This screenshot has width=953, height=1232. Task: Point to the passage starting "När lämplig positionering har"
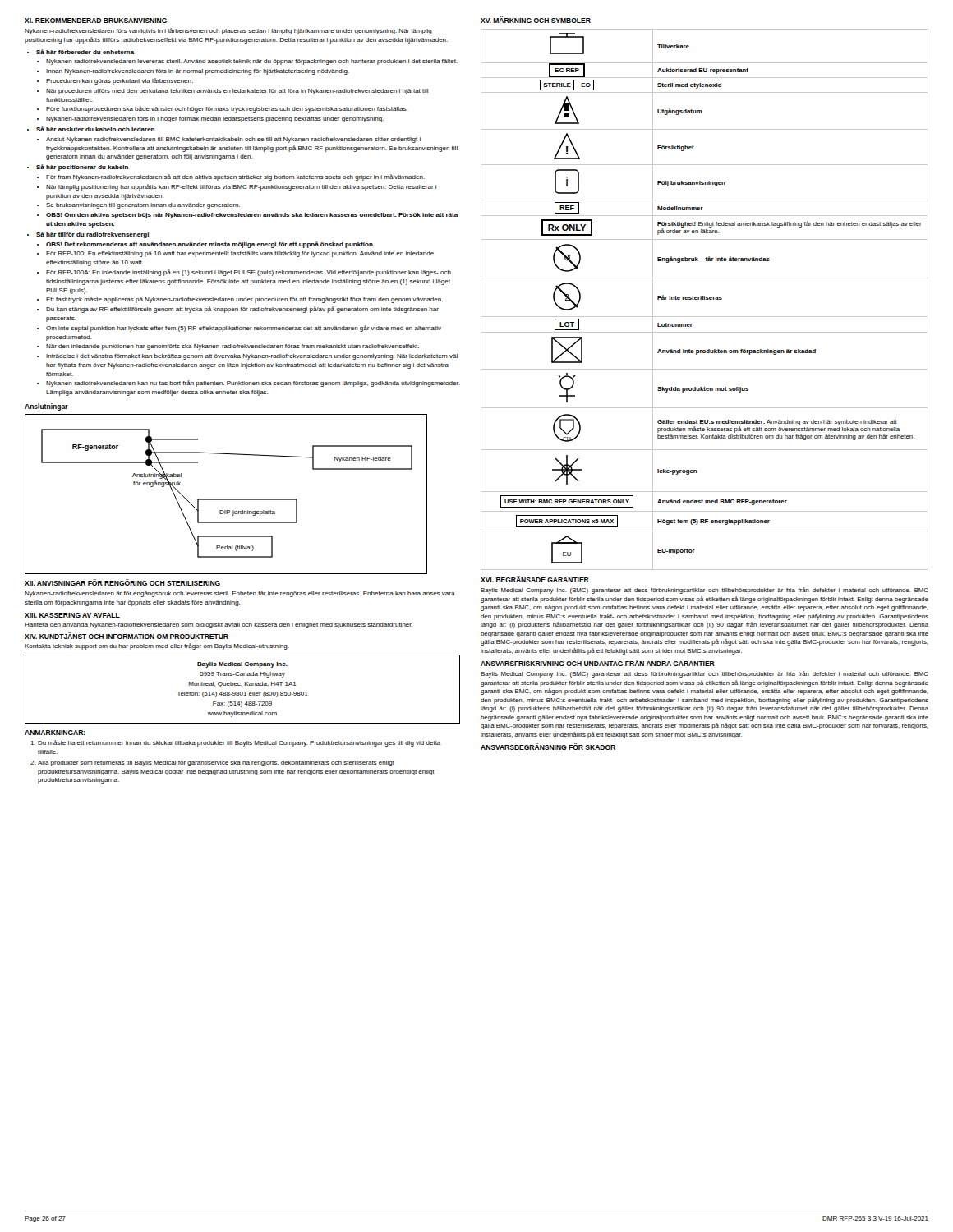[x=241, y=191]
